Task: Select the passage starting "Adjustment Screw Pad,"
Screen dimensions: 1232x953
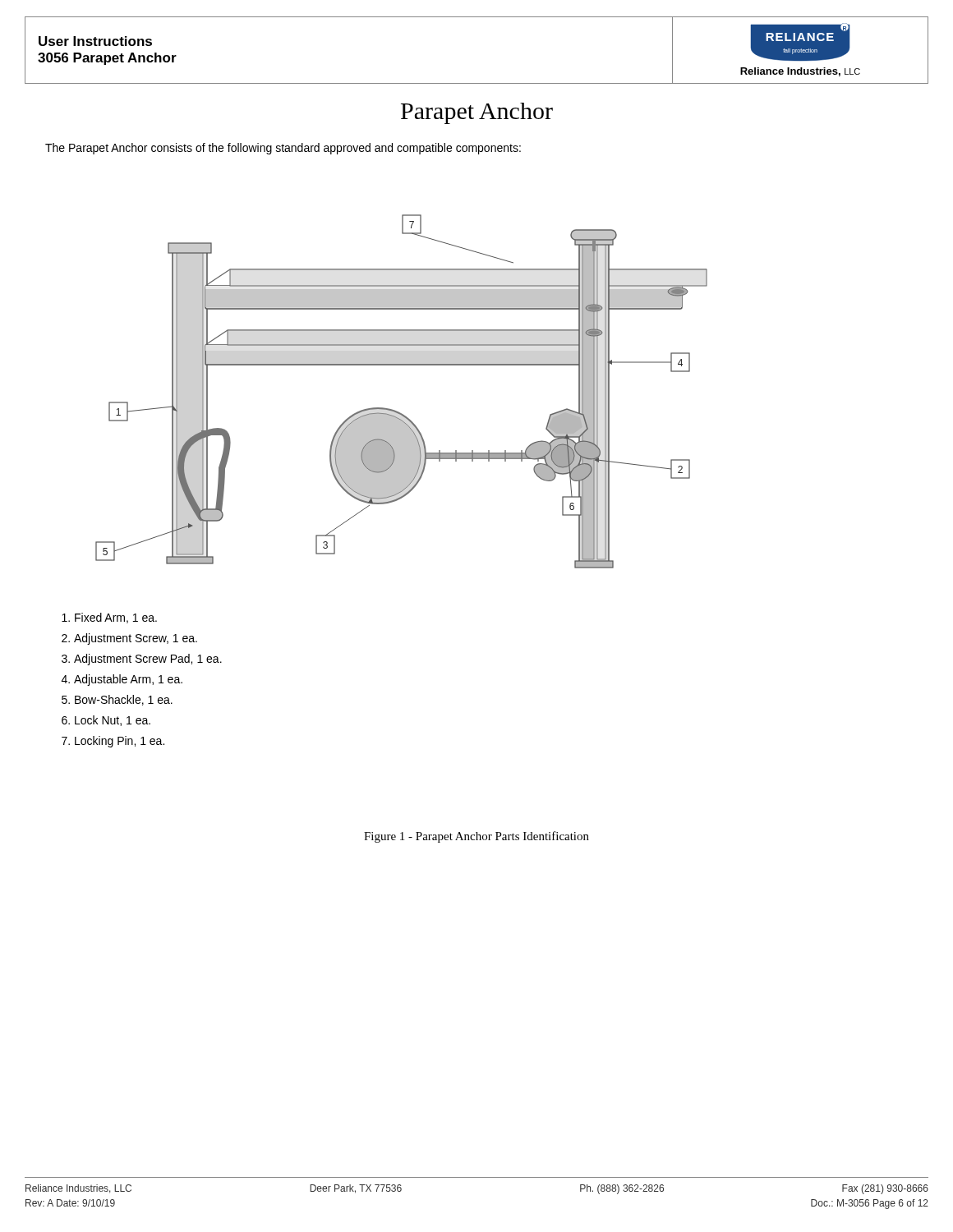Action: (140, 659)
